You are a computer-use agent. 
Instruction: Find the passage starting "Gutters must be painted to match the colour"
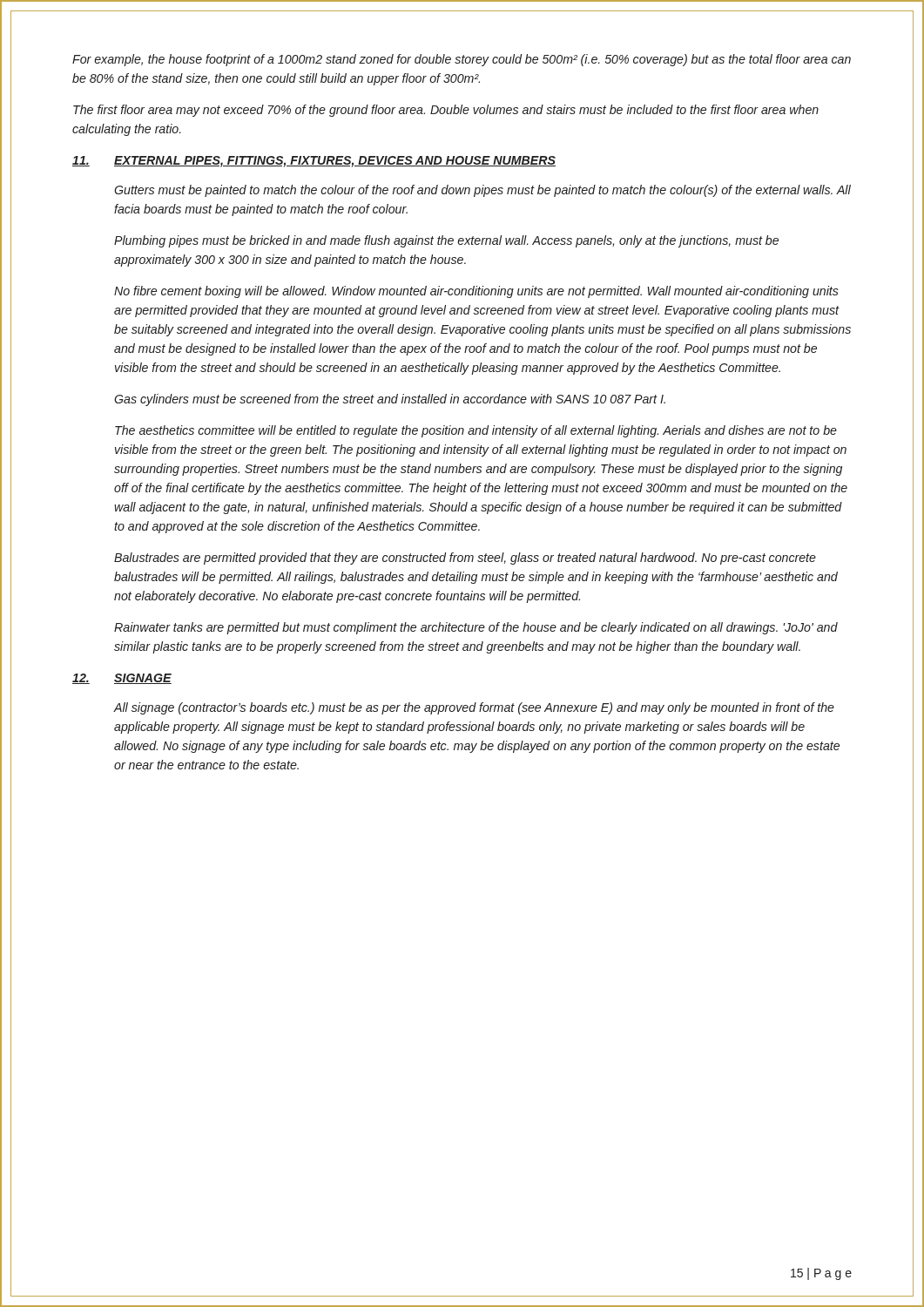tap(482, 200)
